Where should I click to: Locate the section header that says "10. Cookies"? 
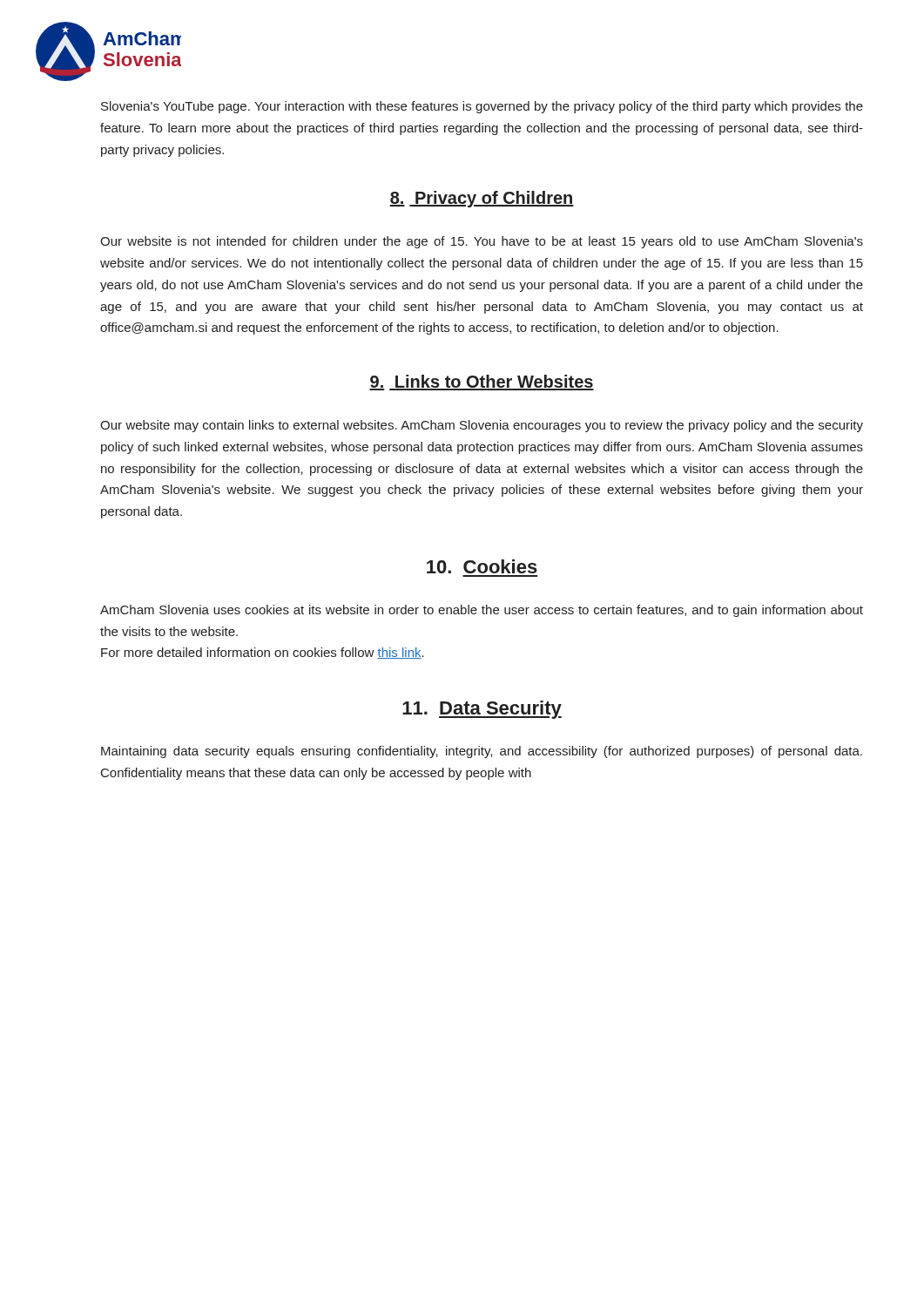(x=482, y=567)
